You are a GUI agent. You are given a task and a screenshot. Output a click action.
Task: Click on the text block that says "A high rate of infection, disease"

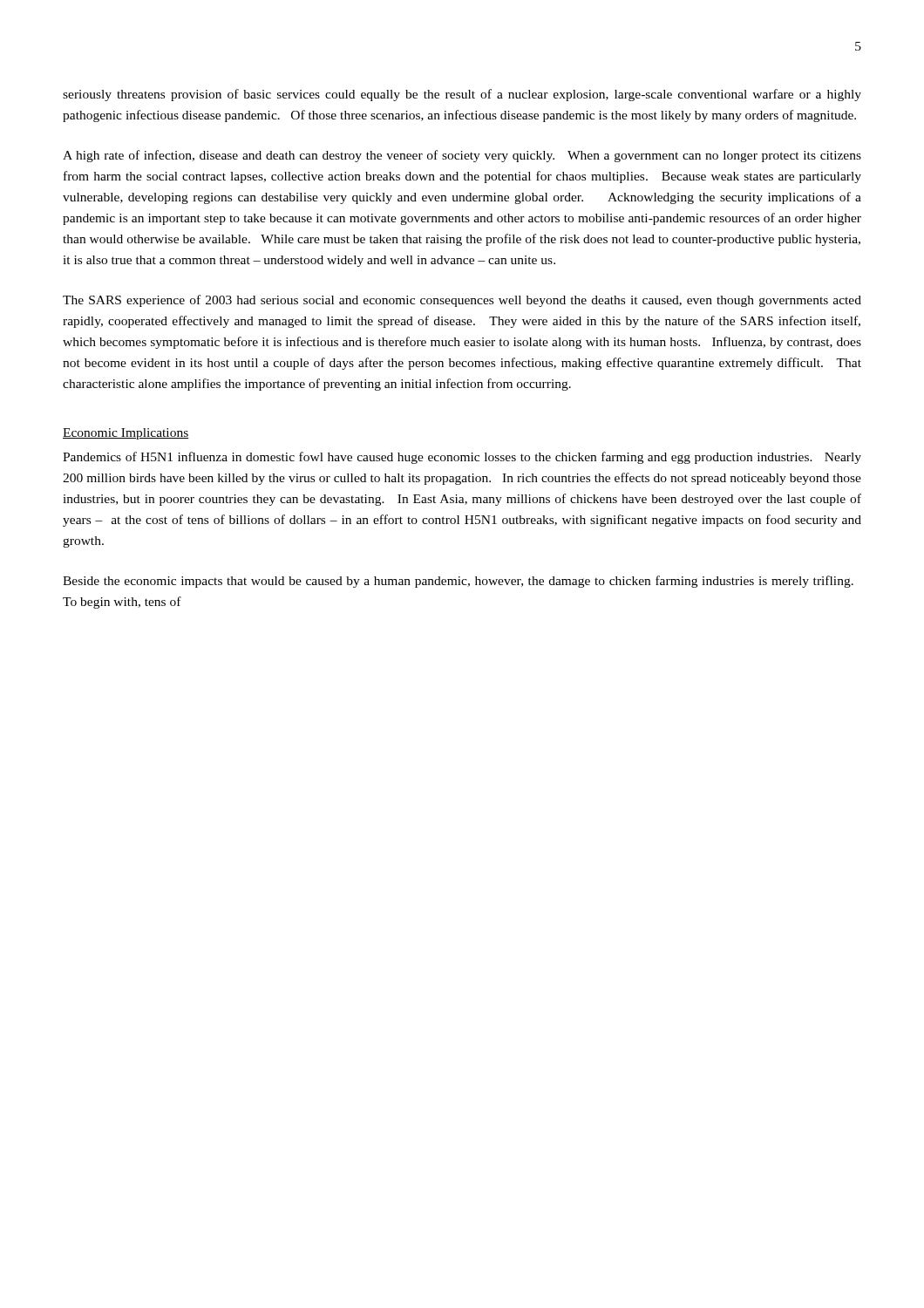(462, 207)
